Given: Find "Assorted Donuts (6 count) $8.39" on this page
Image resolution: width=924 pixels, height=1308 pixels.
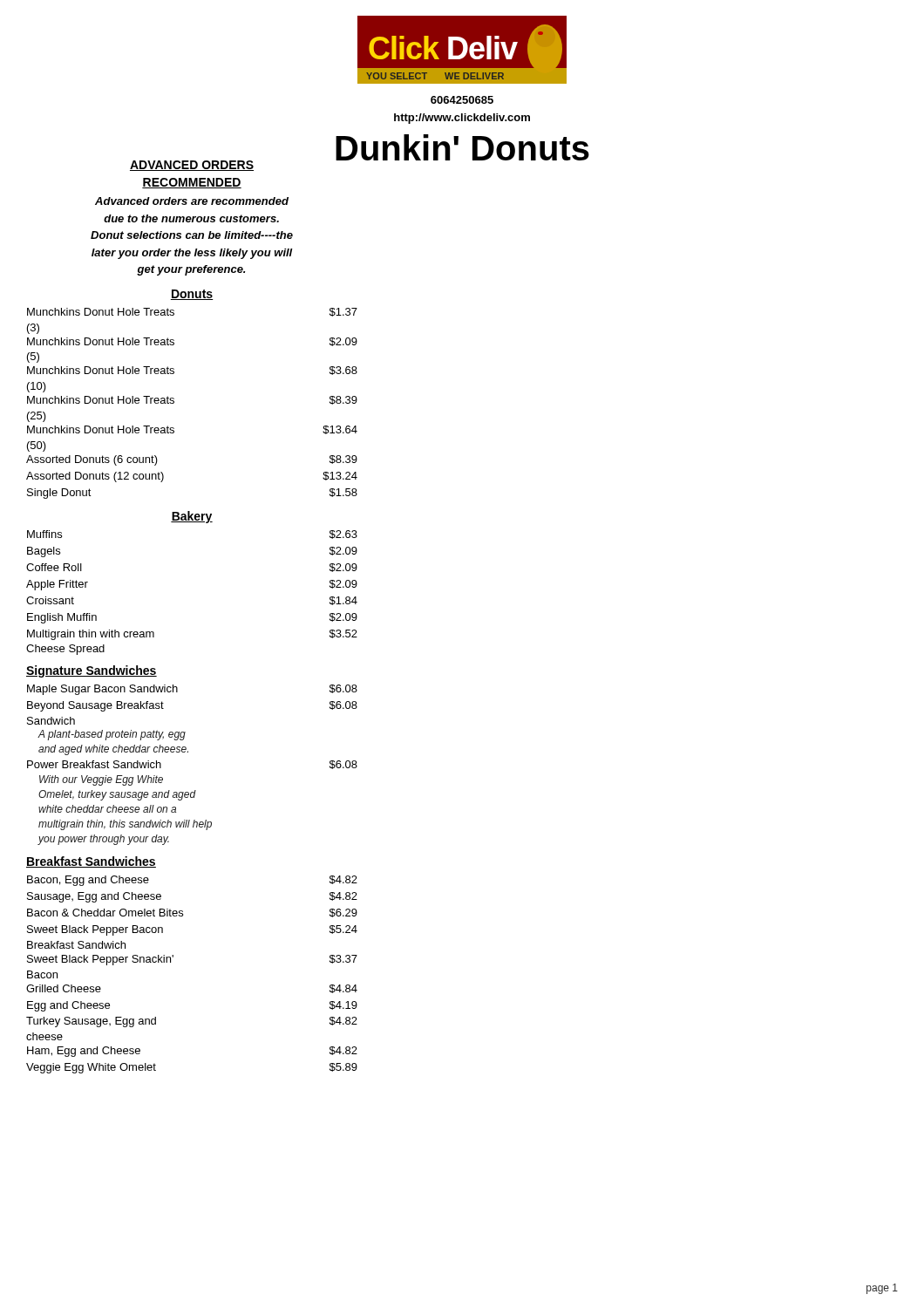Looking at the screenshot, I should (90, 460).
